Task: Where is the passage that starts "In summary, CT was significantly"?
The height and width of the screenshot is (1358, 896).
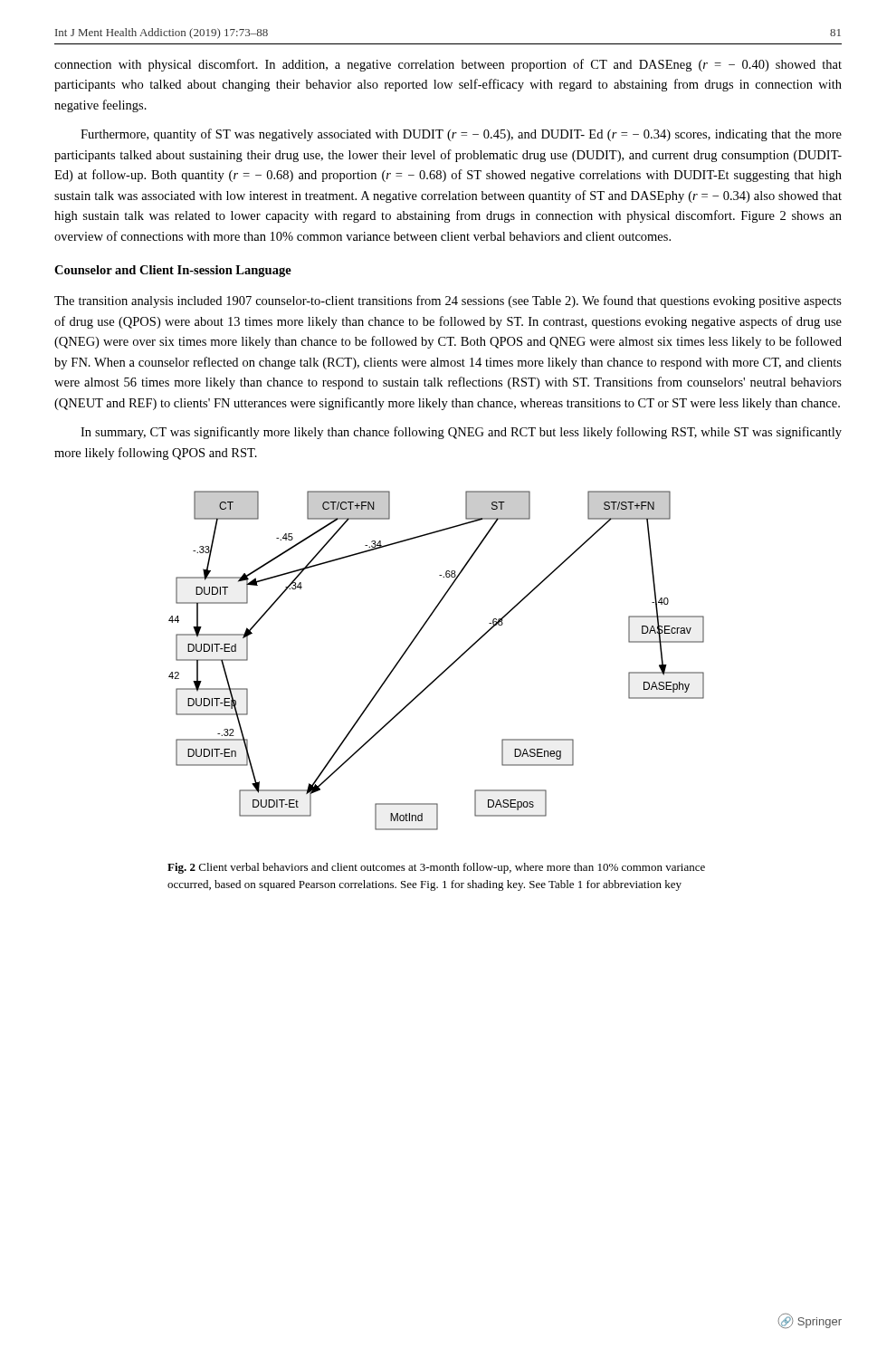Action: point(448,442)
